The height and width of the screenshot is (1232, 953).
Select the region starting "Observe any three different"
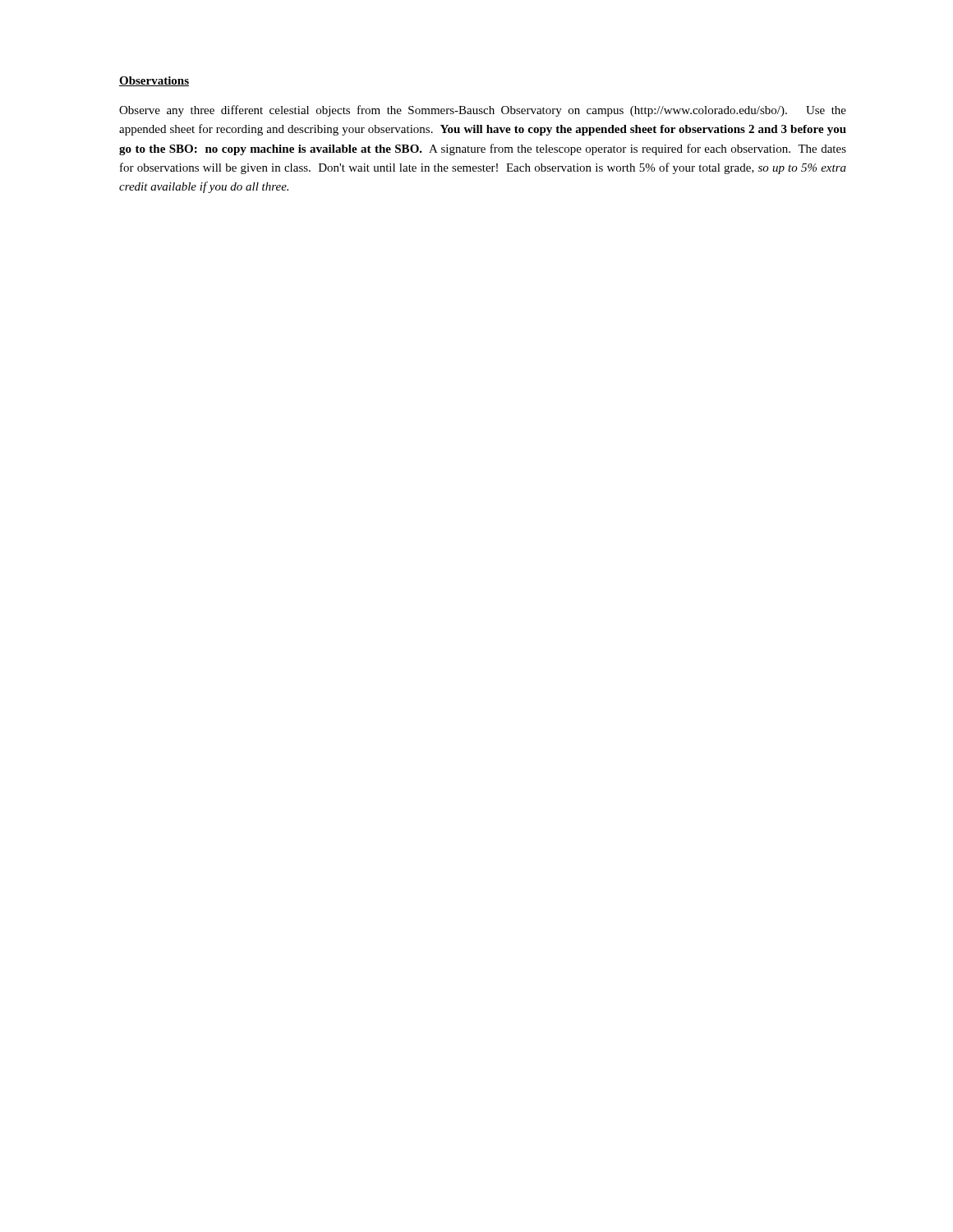pyautogui.click(x=483, y=149)
